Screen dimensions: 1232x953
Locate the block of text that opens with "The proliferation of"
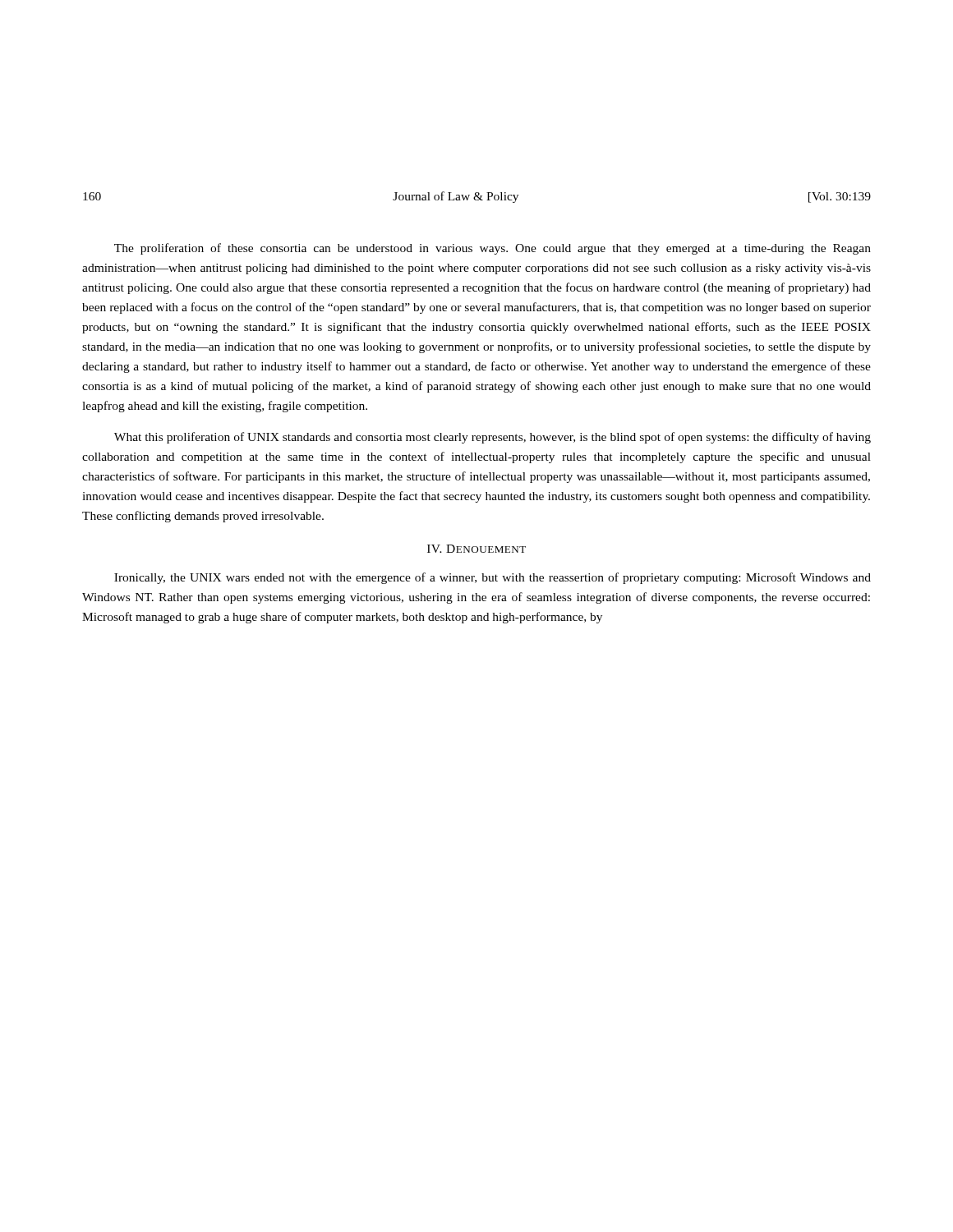[x=476, y=382]
